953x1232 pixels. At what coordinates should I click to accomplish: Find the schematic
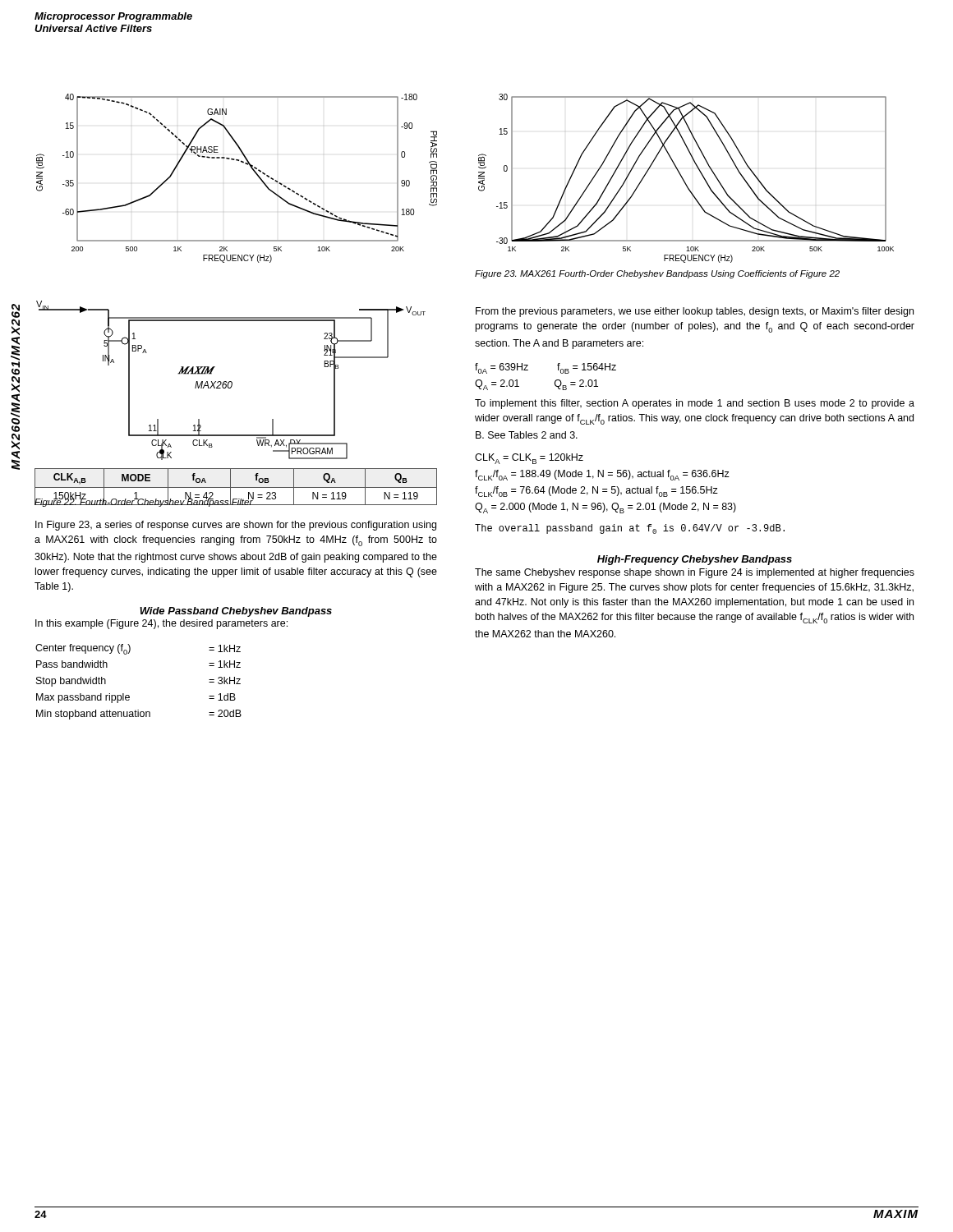(x=236, y=366)
